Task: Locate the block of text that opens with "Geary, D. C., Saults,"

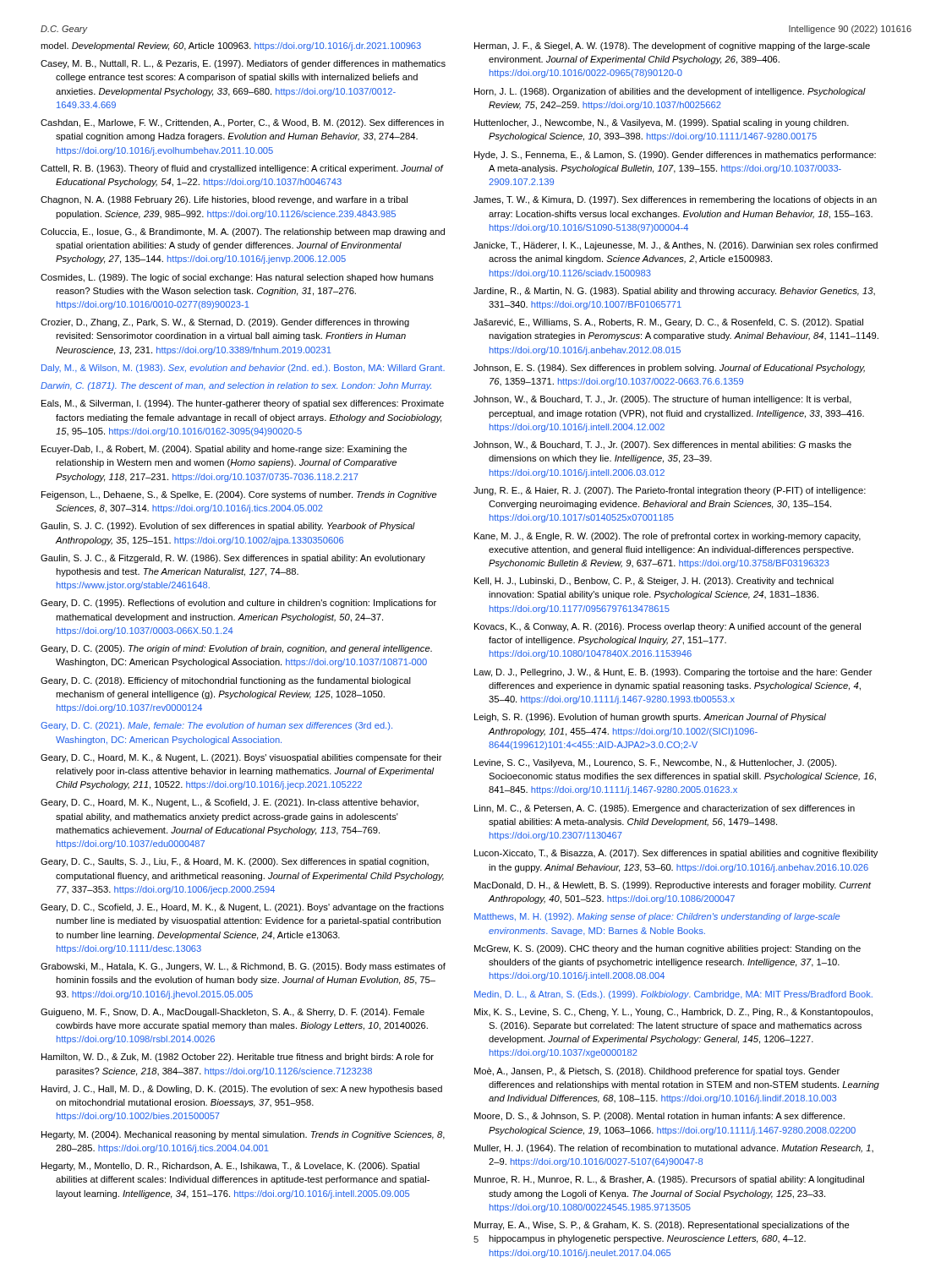Action: click(x=243, y=875)
